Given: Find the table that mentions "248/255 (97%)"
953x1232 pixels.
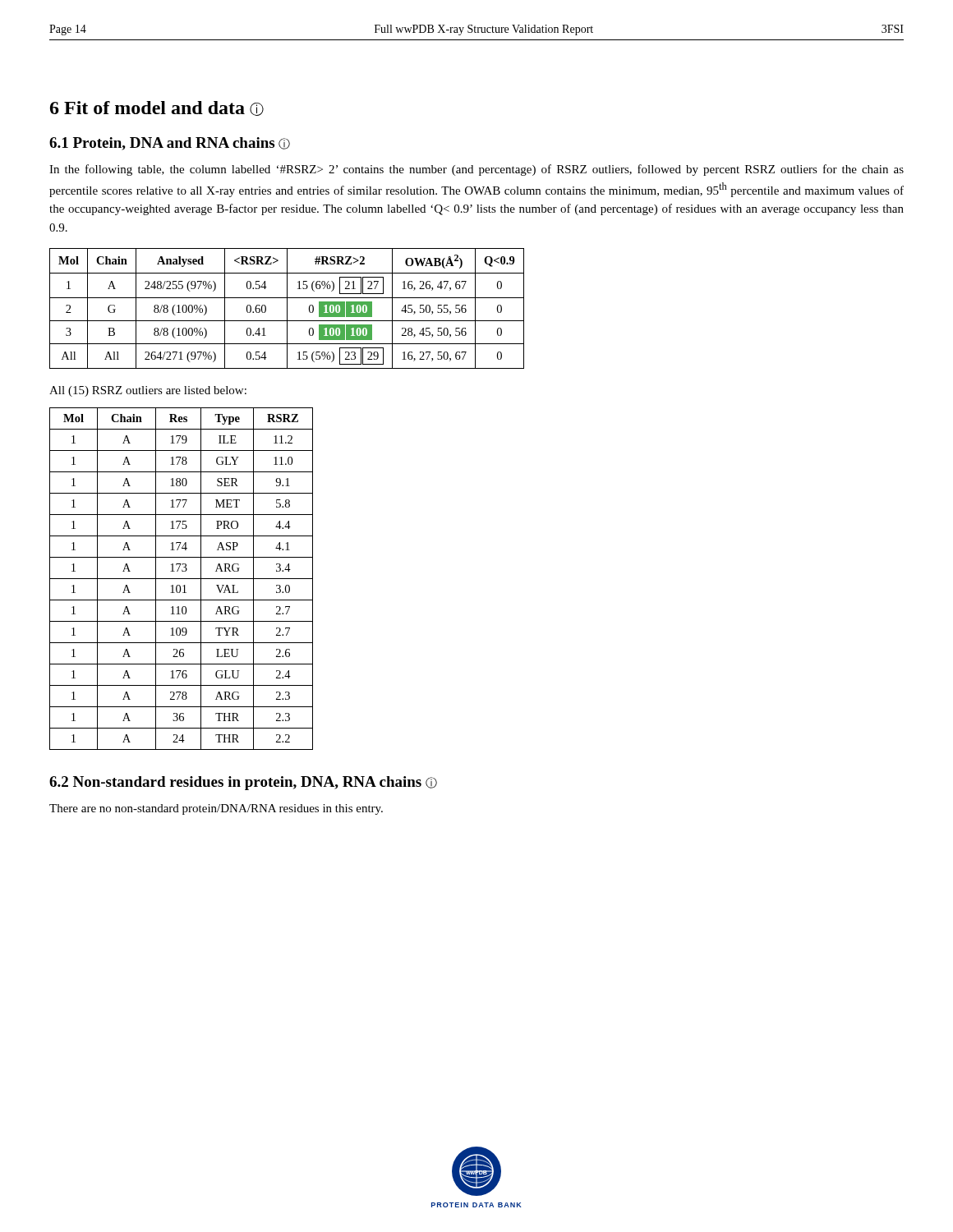Looking at the screenshot, I should 476,308.
